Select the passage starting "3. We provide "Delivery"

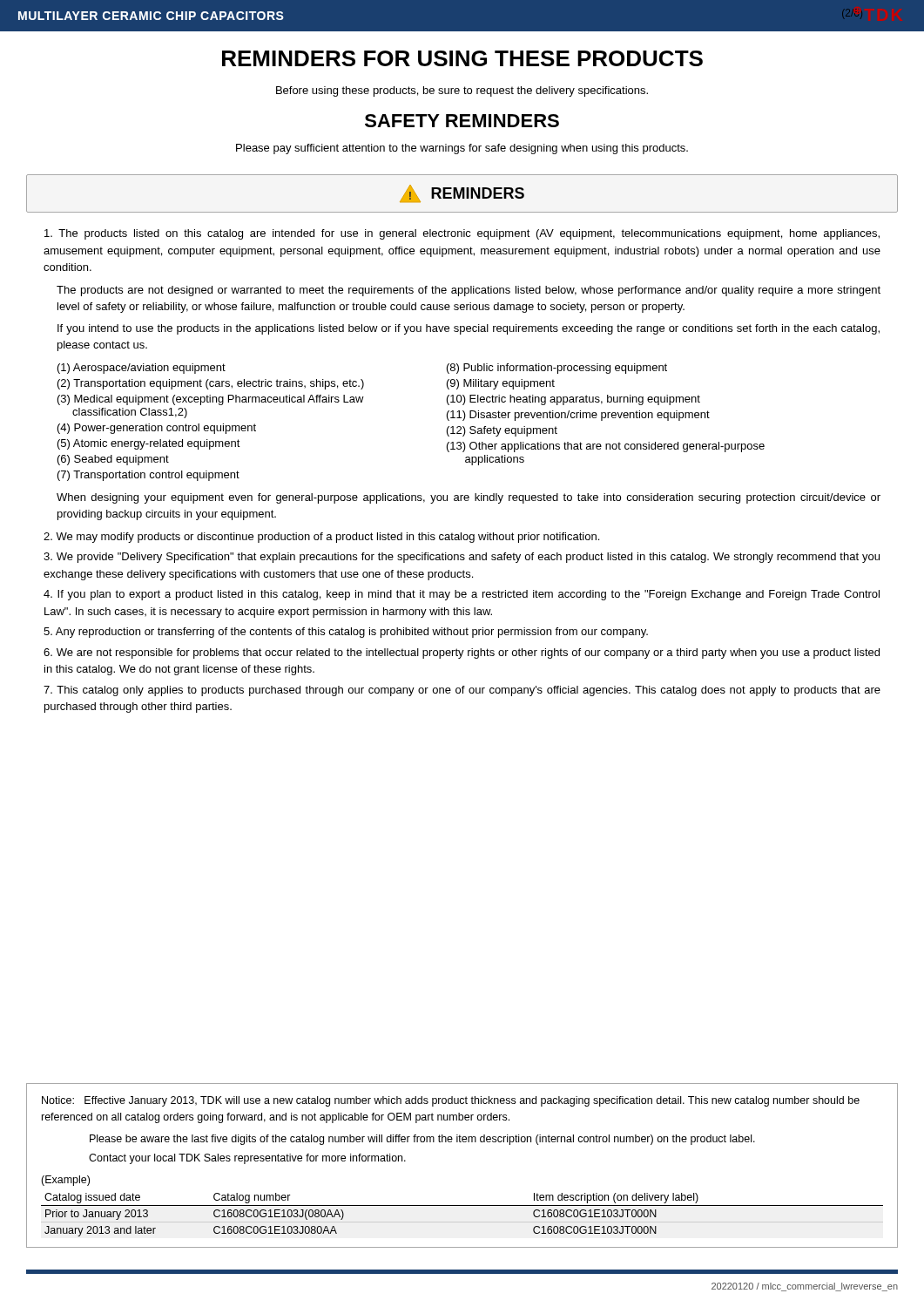point(462,565)
